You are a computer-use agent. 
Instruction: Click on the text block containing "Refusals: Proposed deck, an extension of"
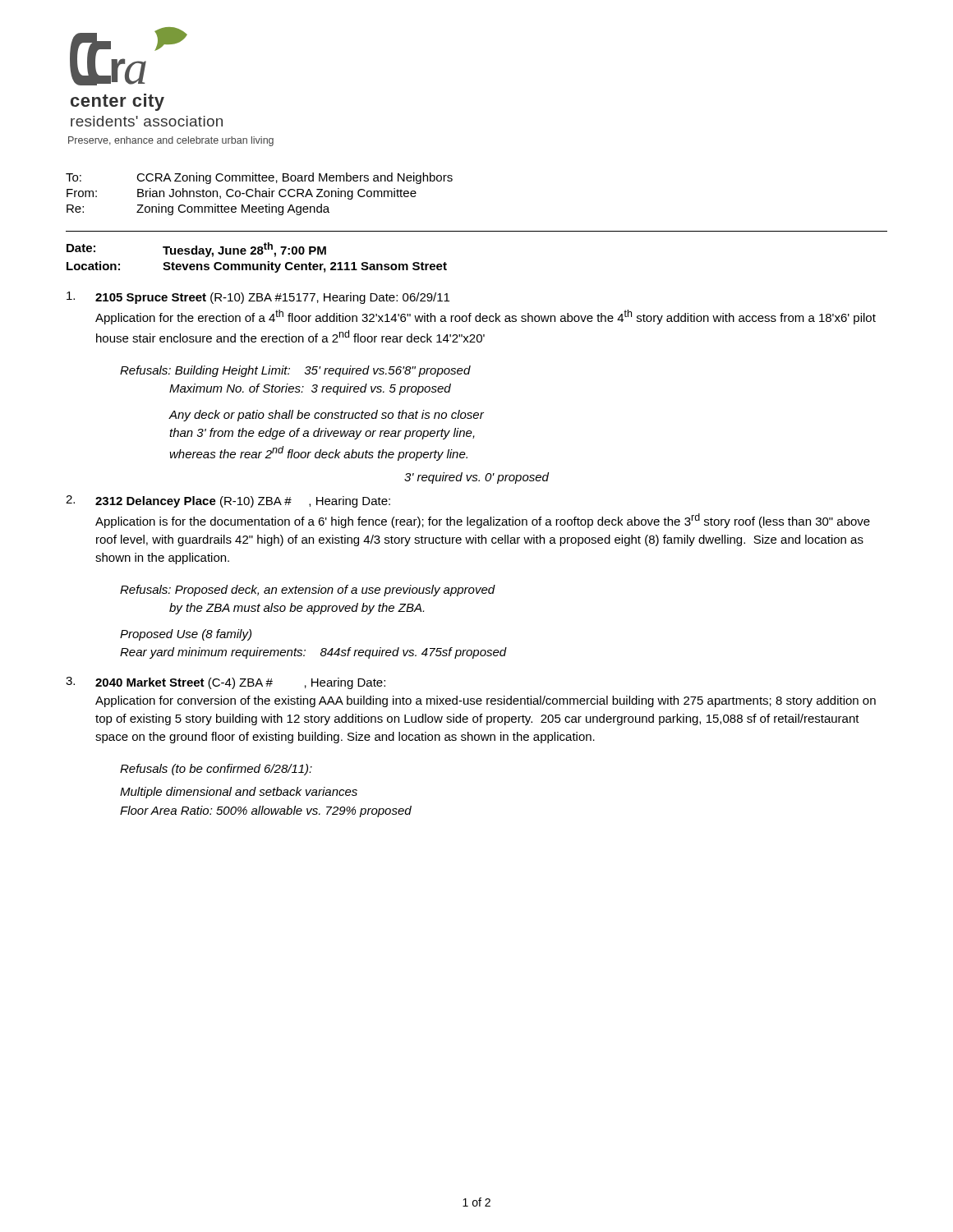pos(307,598)
